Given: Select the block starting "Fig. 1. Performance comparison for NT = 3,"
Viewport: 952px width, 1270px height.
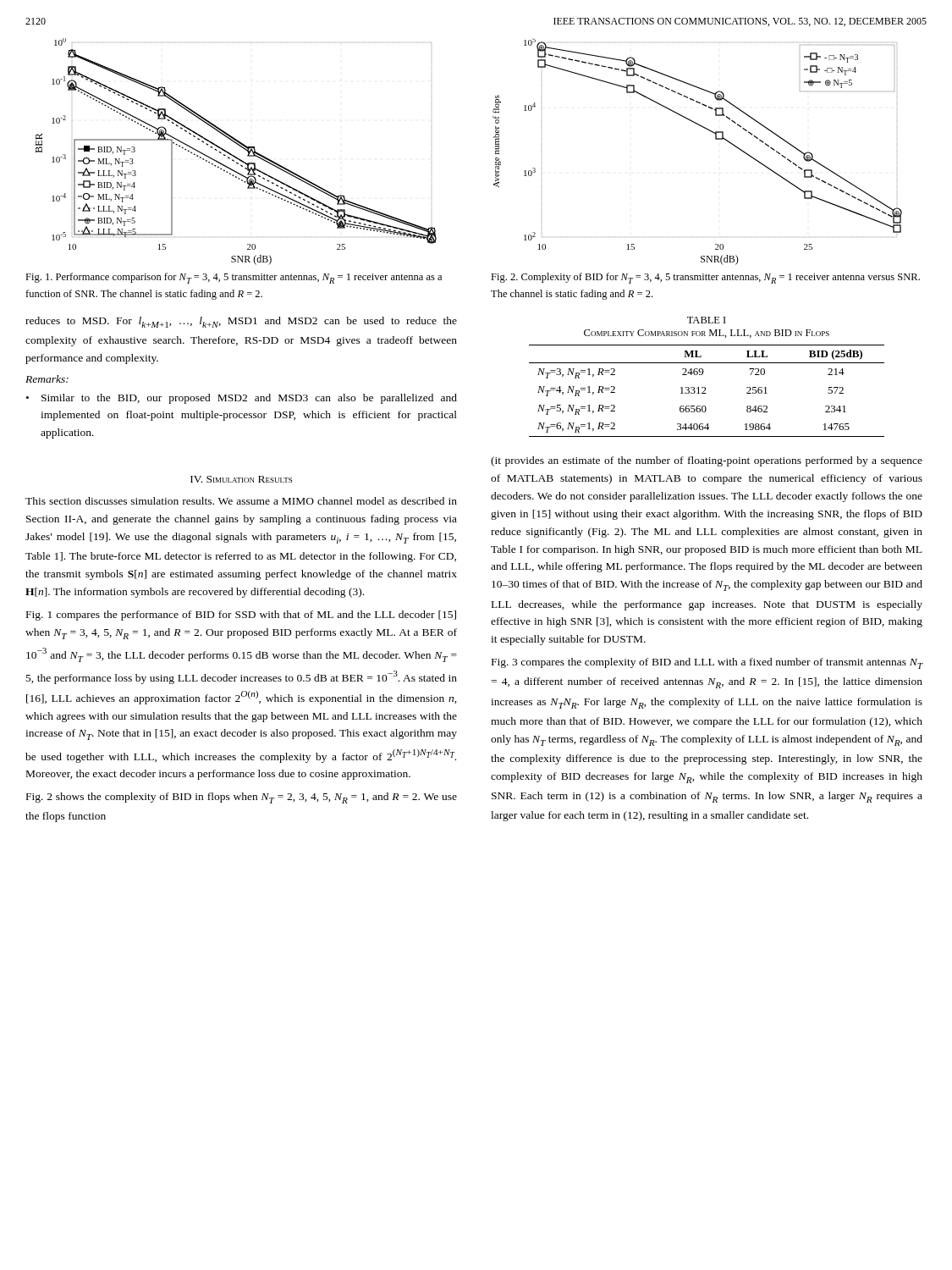Looking at the screenshot, I should (x=234, y=285).
